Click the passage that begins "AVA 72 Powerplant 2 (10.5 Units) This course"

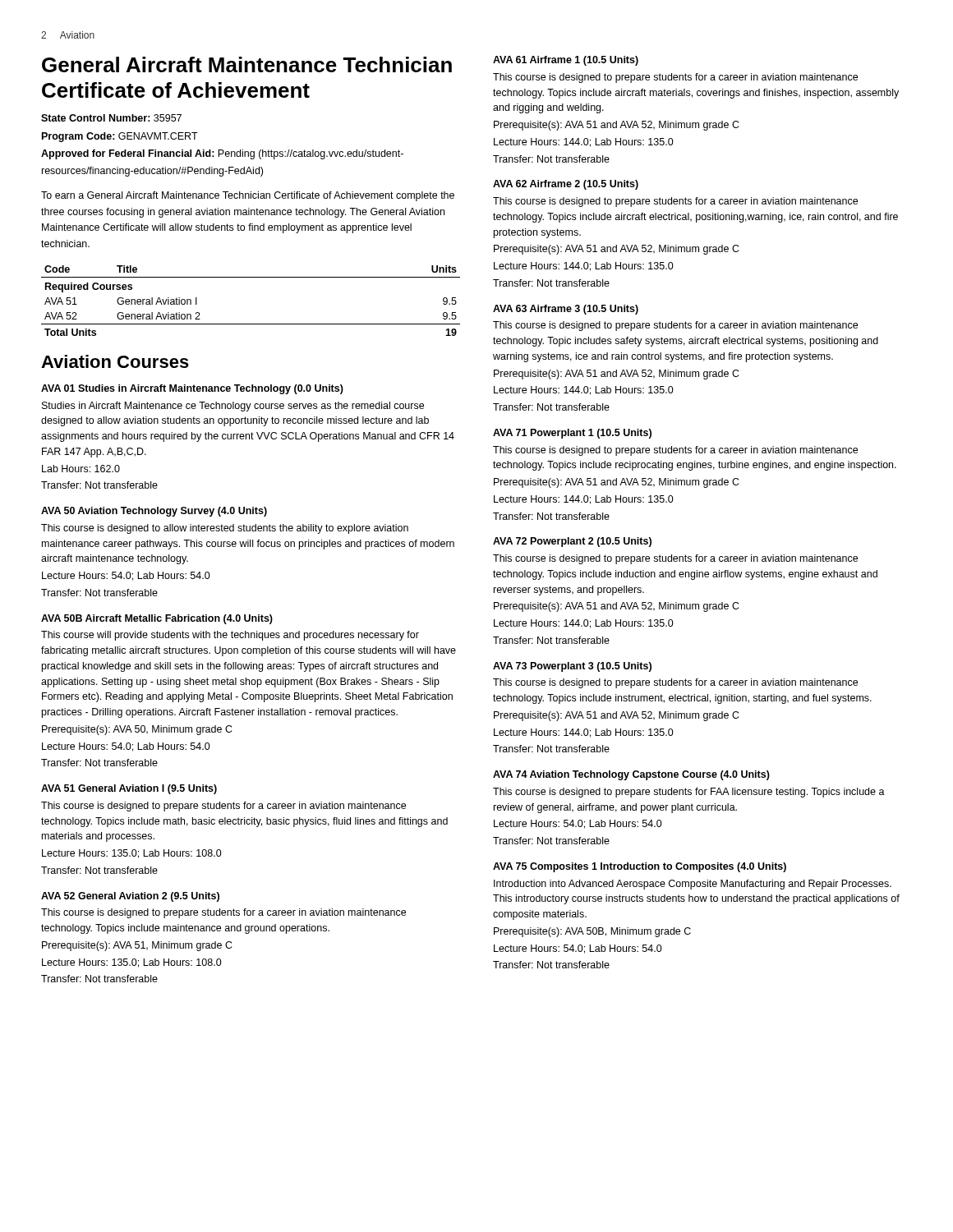(572, 542)
